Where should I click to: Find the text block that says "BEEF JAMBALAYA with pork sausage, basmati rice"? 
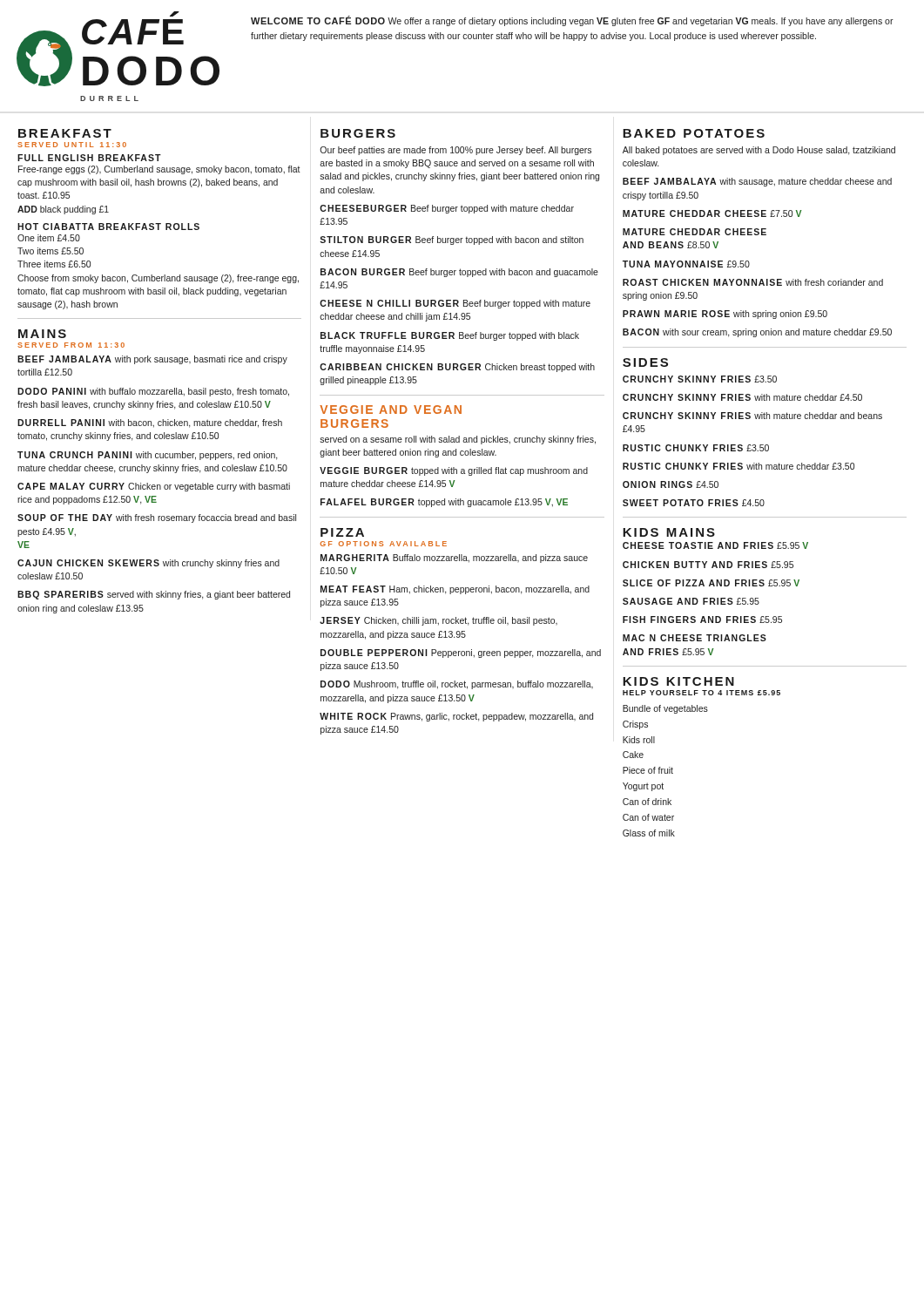(160, 366)
